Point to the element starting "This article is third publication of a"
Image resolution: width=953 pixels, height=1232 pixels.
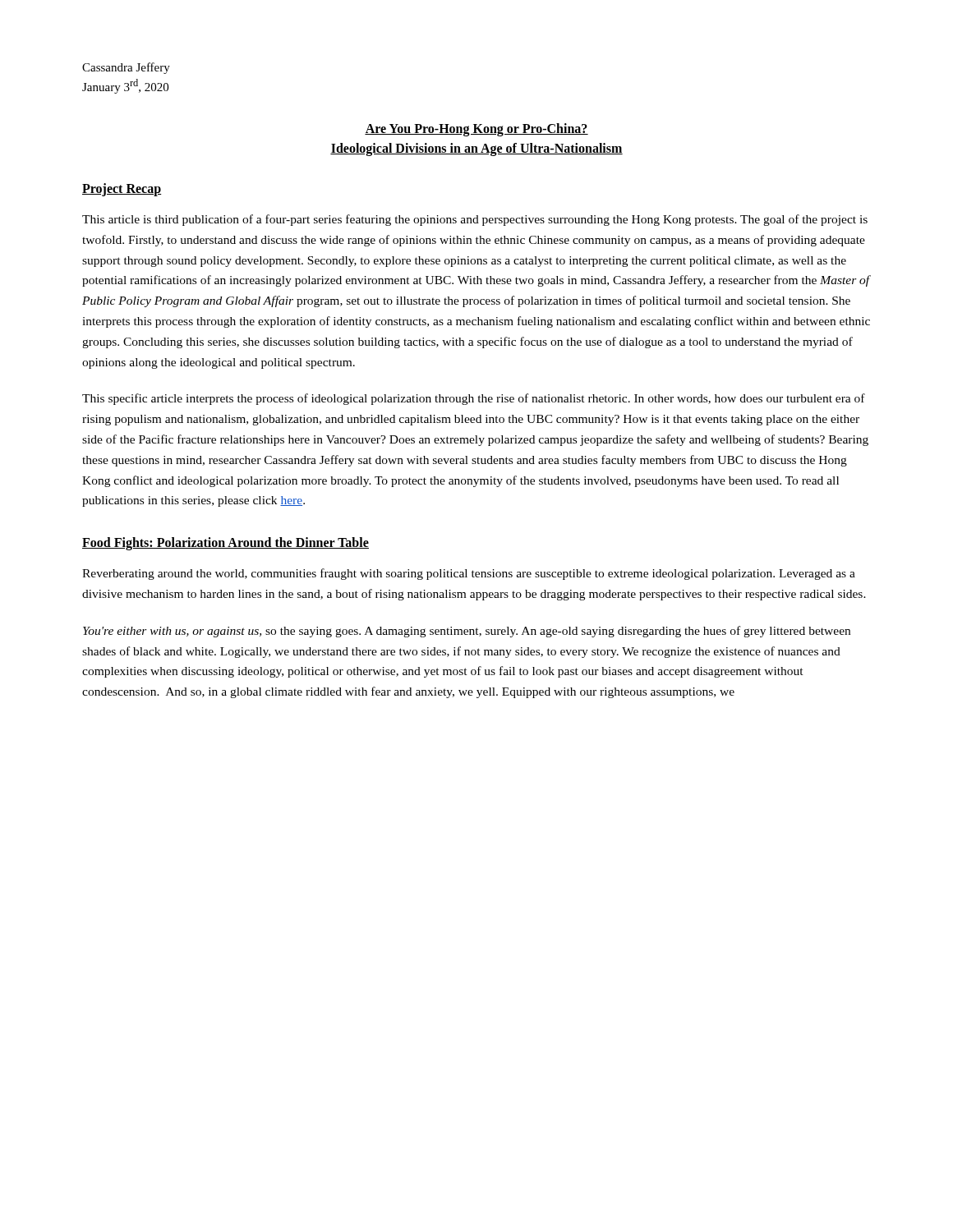click(476, 290)
